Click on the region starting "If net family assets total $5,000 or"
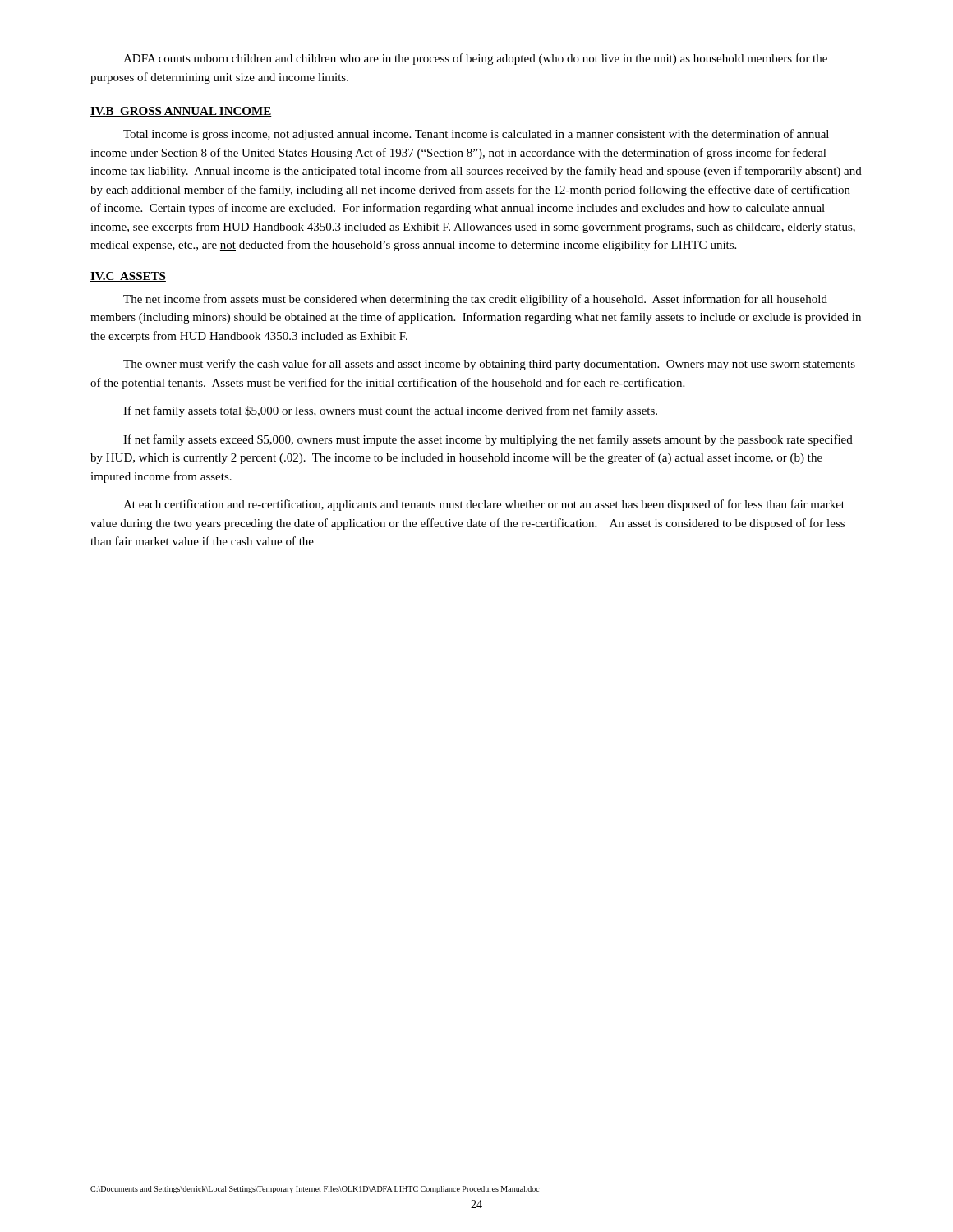The image size is (953, 1232). pos(476,411)
